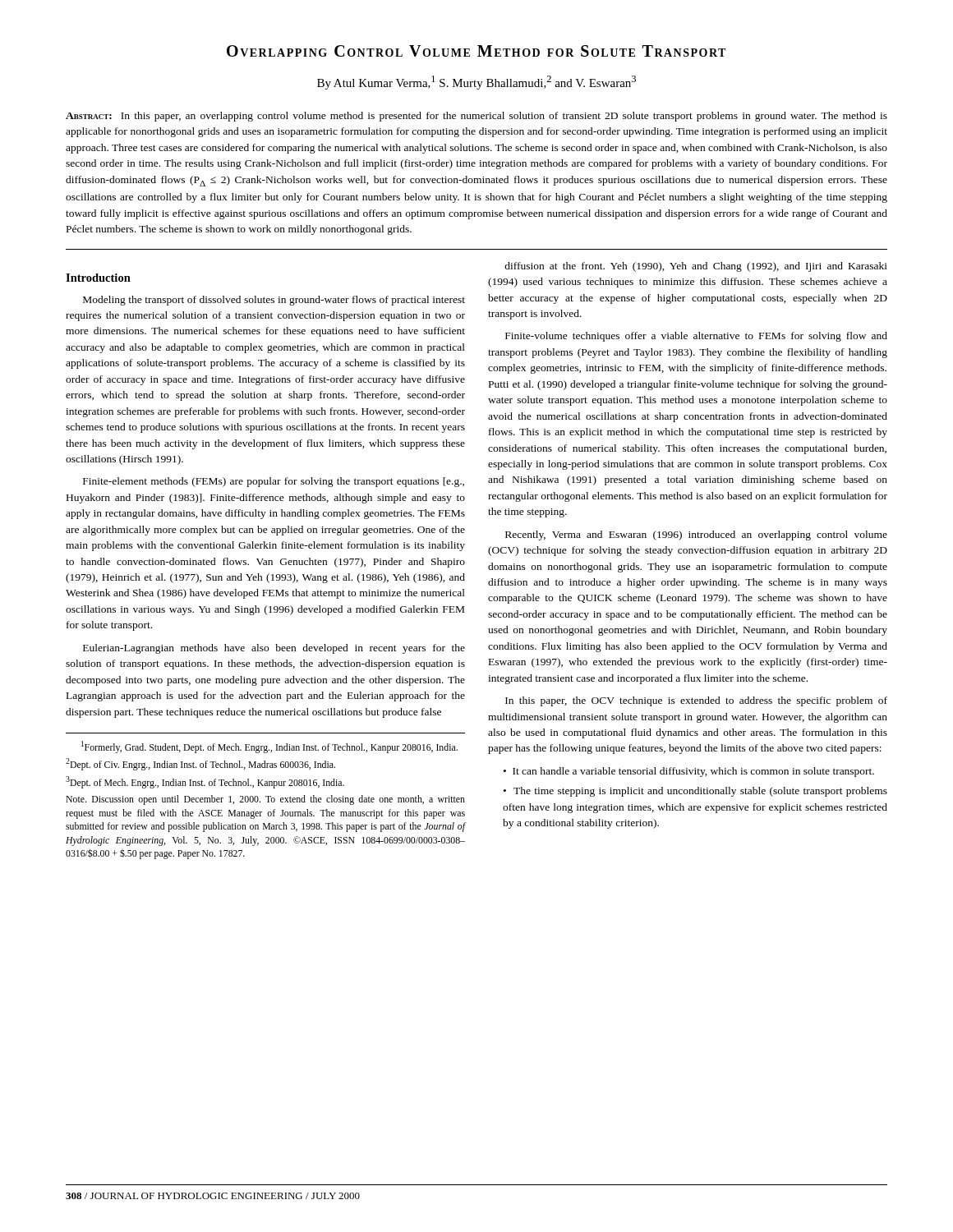The height and width of the screenshot is (1232, 953).
Task: Select the block starting "Overlapping Control Volume Method"
Action: coord(476,51)
